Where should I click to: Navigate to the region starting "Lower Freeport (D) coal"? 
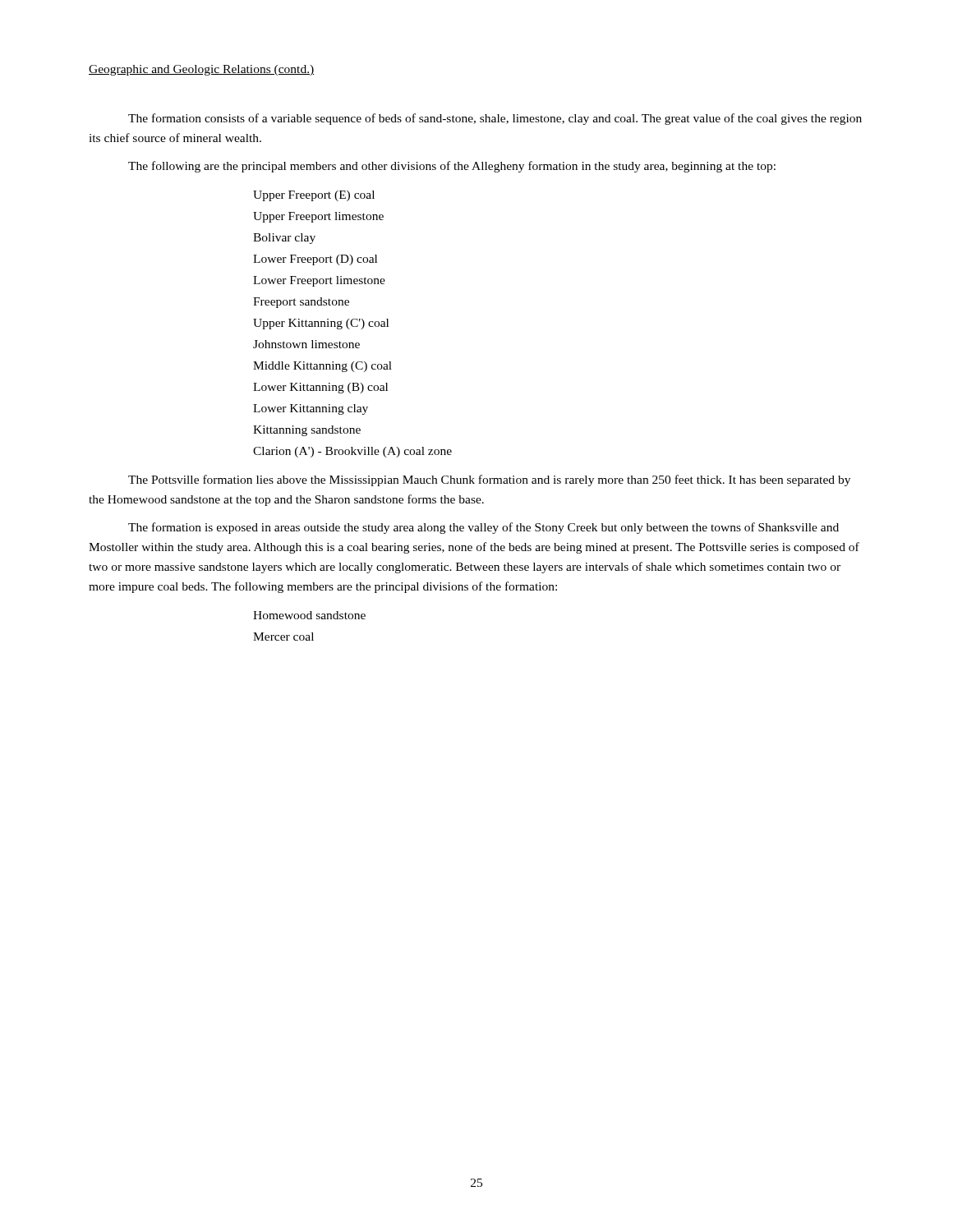click(315, 258)
